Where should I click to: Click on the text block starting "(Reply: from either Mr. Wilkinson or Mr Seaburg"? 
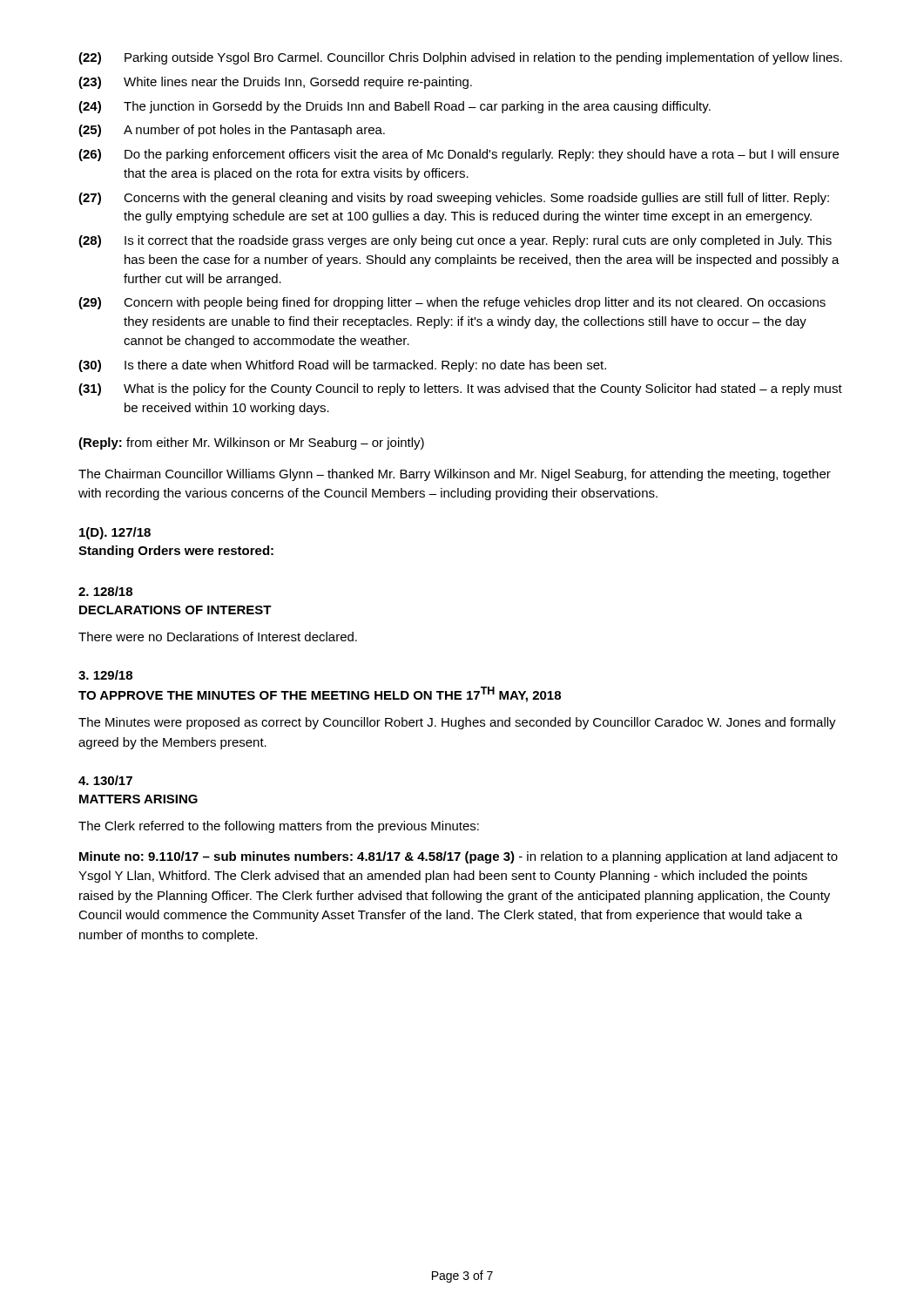click(x=252, y=442)
